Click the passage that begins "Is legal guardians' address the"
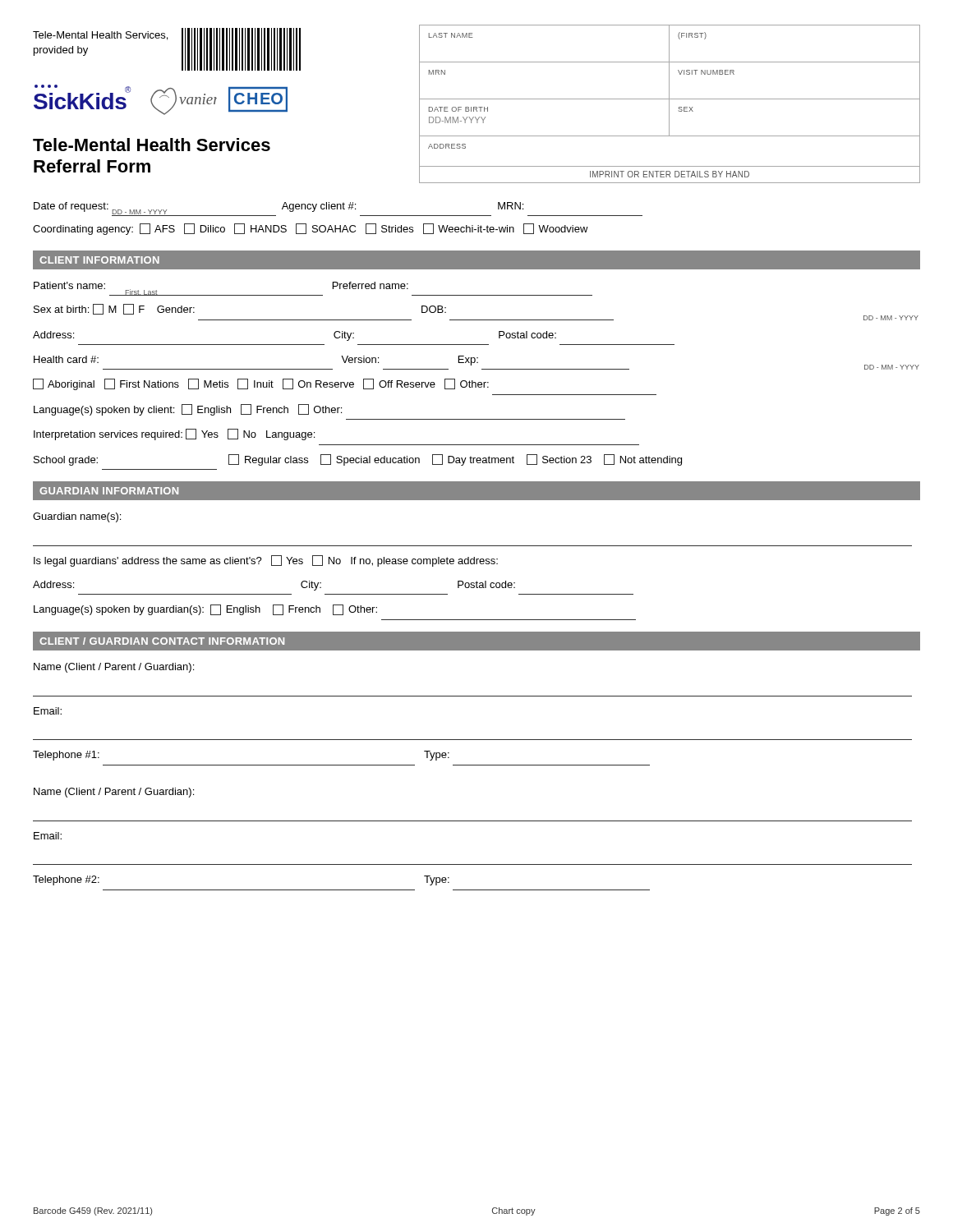 click(x=266, y=560)
